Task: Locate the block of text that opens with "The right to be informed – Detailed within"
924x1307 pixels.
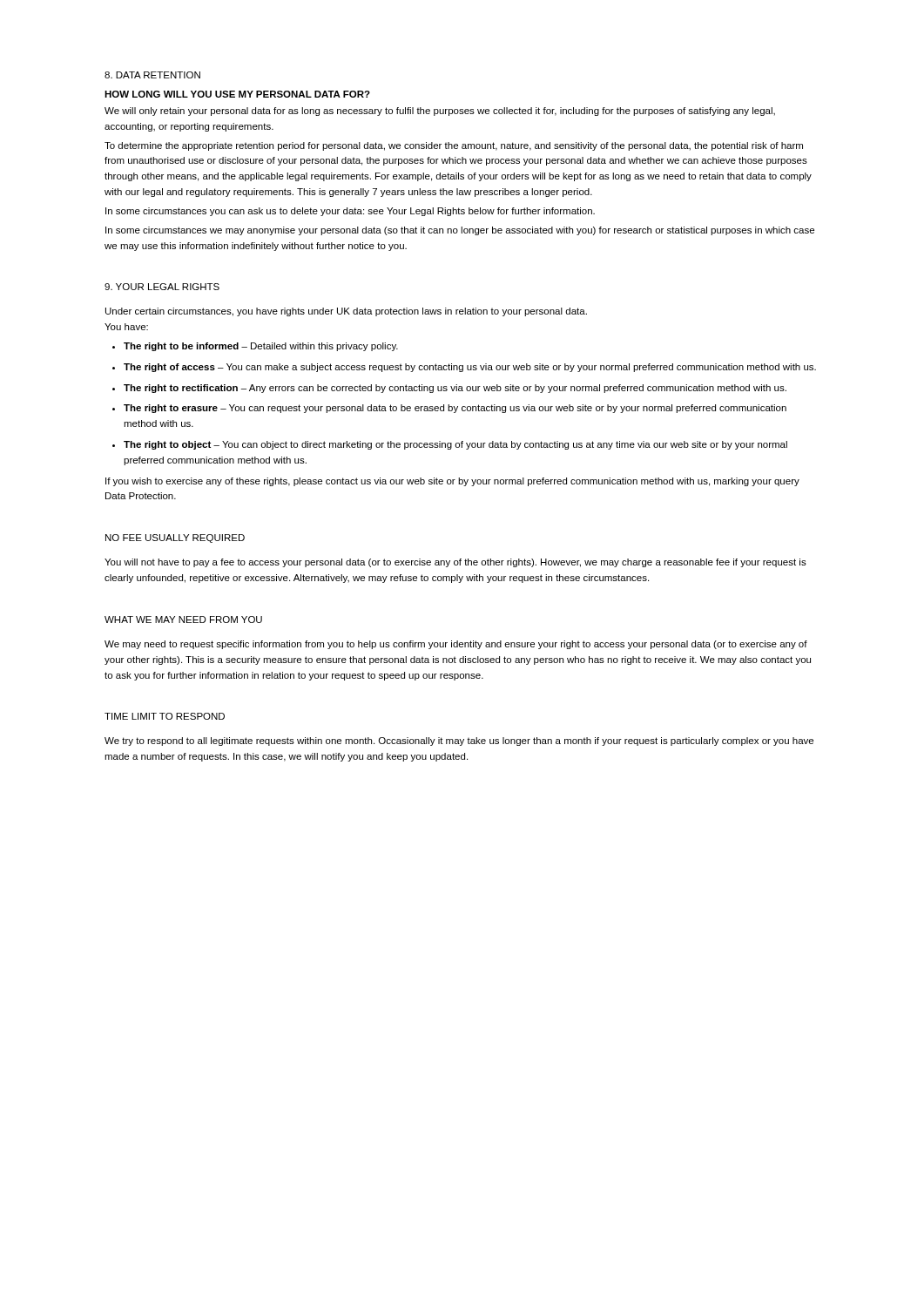Action: click(261, 346)
